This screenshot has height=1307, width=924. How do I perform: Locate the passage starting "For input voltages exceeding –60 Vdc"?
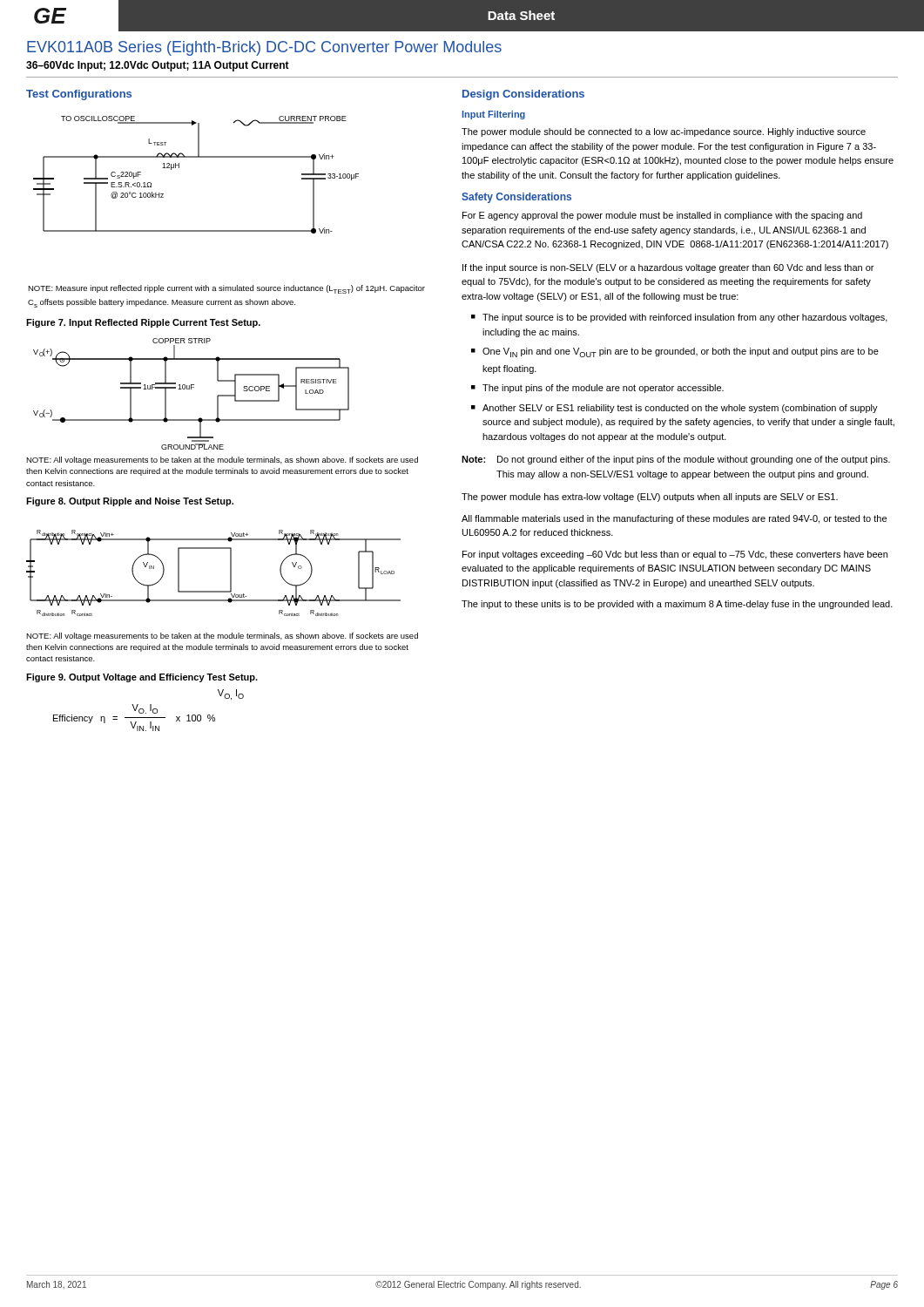click(x=675, y=569)
